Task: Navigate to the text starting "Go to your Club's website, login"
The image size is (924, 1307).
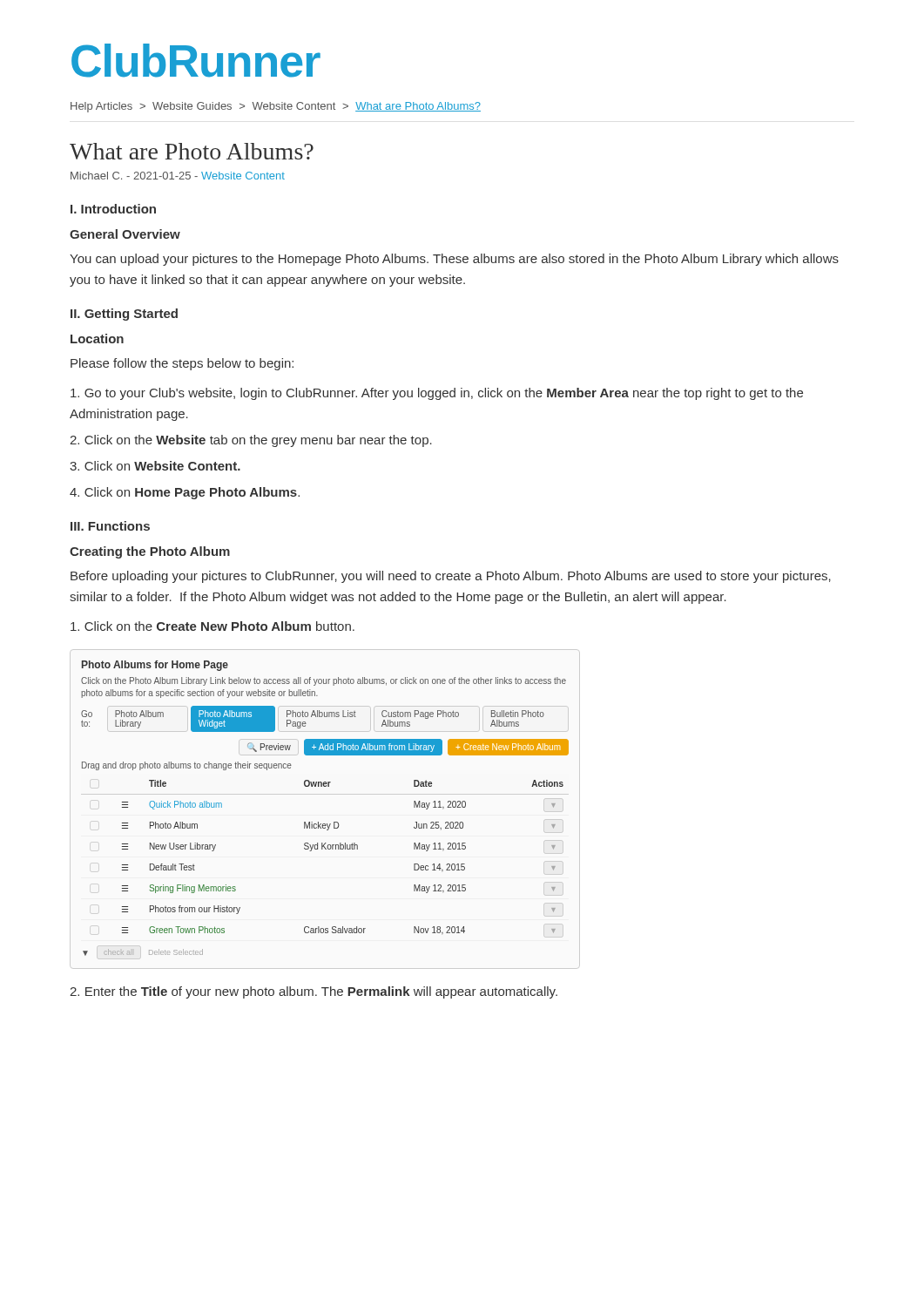Action: (x=437, y=403)
